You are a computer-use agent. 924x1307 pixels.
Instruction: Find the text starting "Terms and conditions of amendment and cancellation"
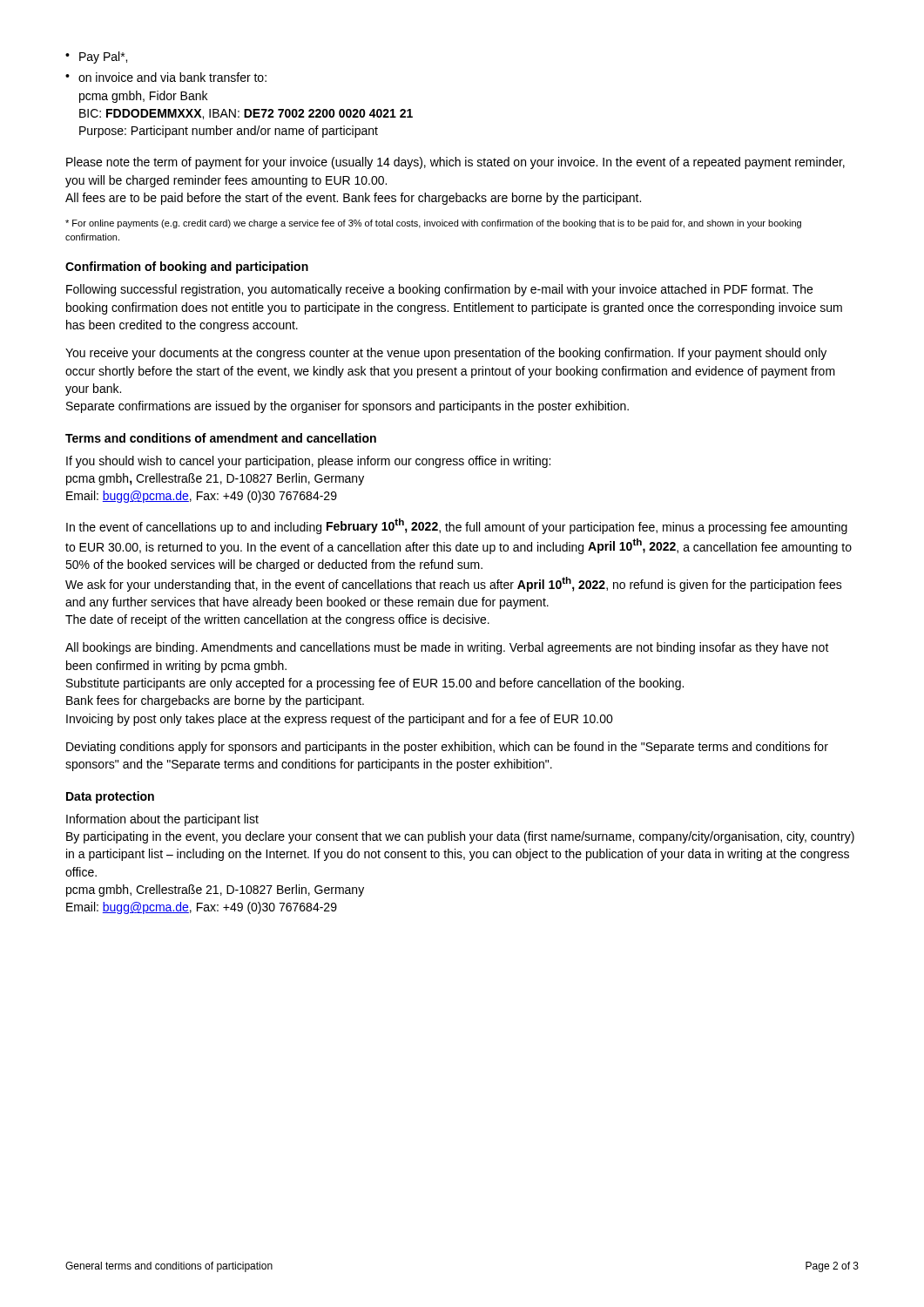221,438
